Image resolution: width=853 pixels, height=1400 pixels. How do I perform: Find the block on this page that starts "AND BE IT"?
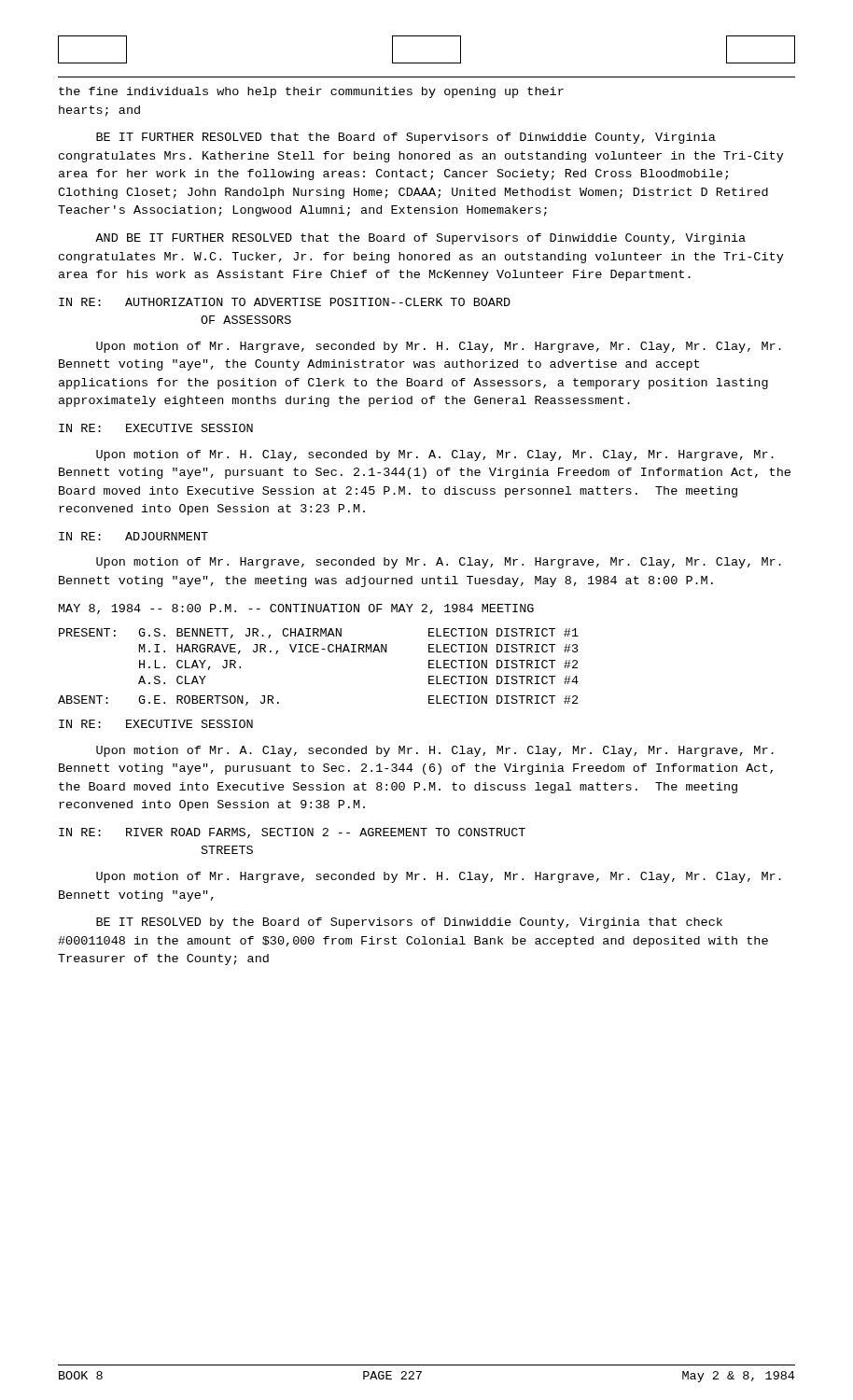click(x=426, y=257)
